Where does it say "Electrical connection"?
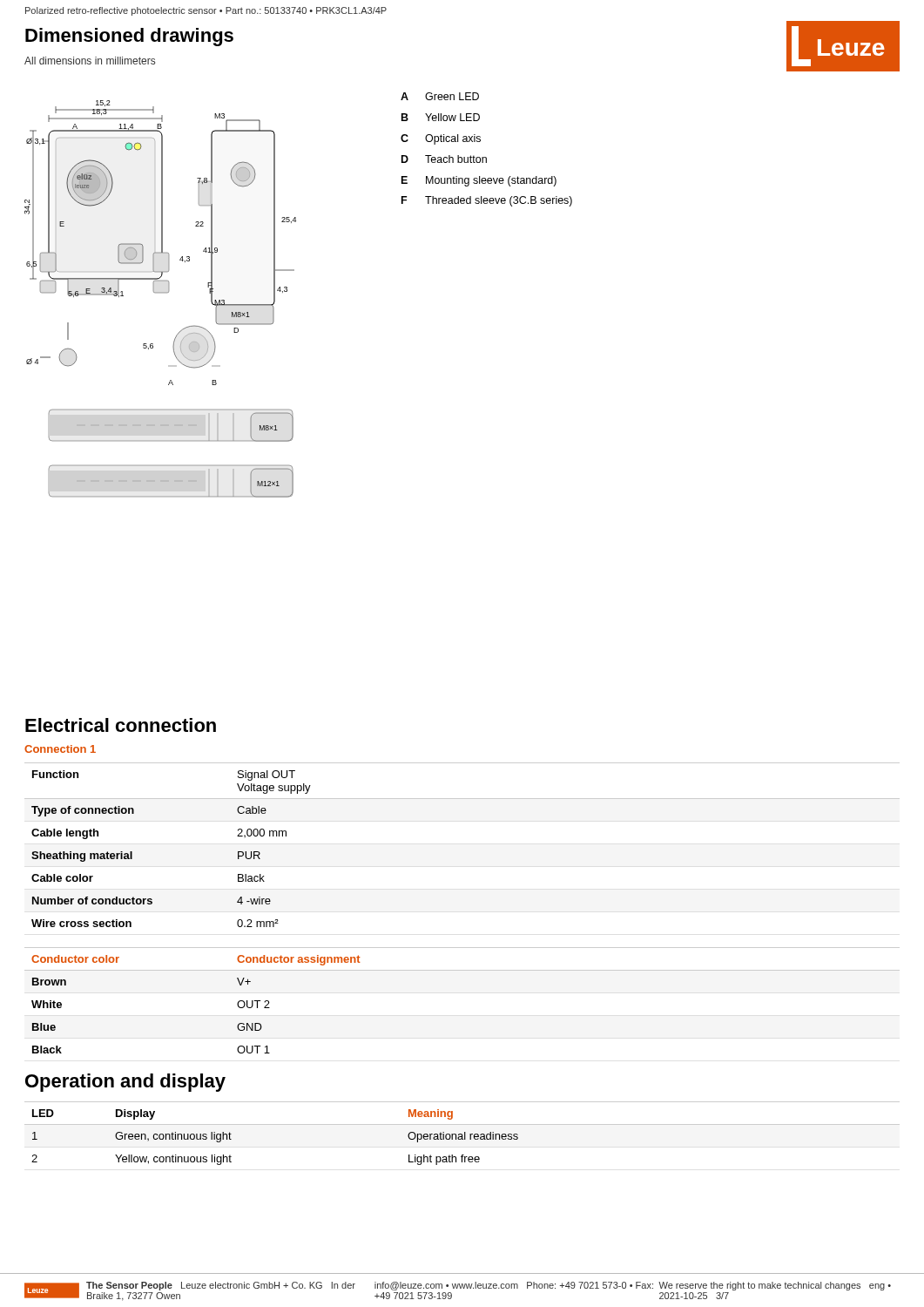This screenshot has height=1307, width=924. point(121,725)
